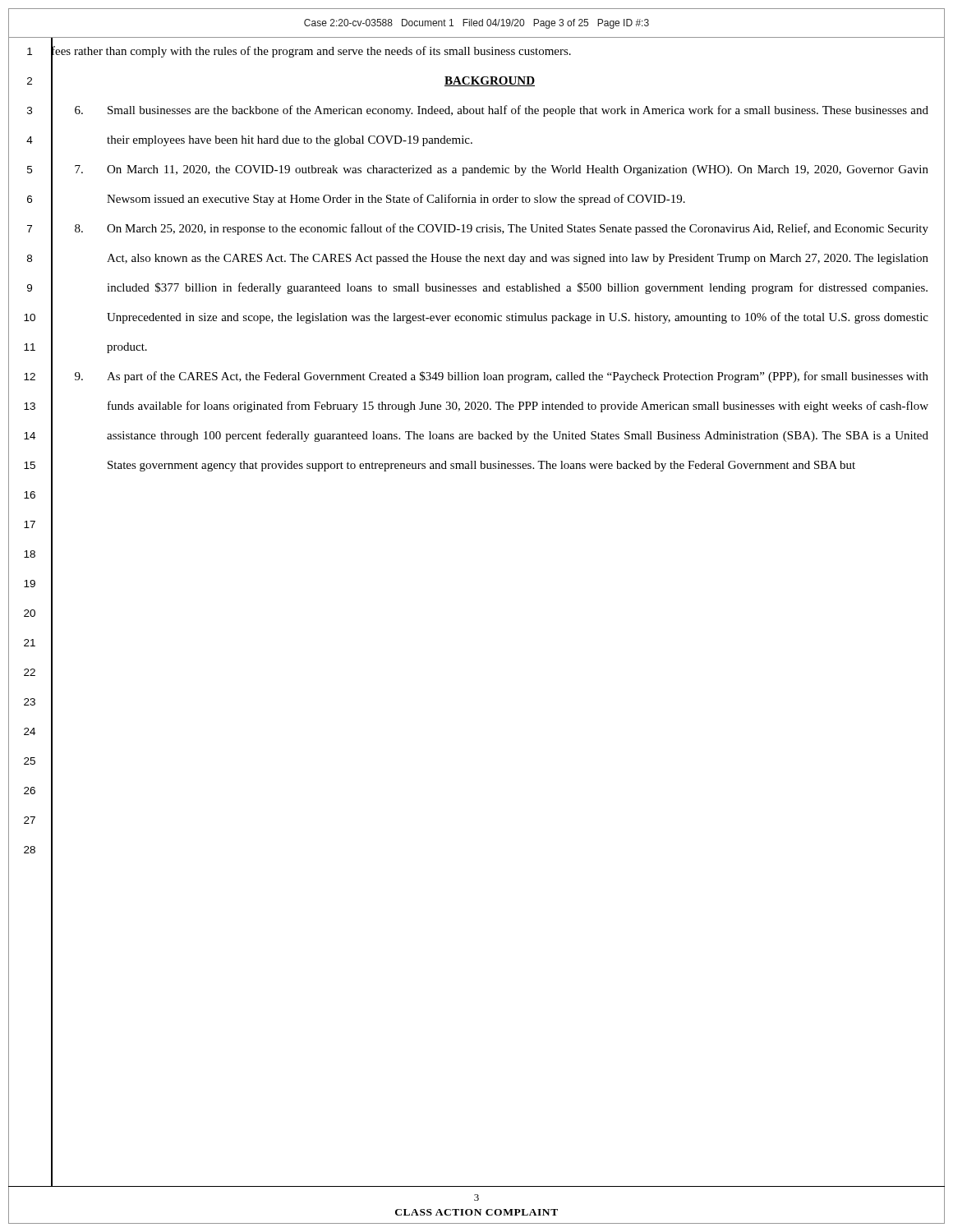Locate the text block containing "On March 25, 2020, in response"
This screenshot has height=1232, width=953.
coord(490,287)
